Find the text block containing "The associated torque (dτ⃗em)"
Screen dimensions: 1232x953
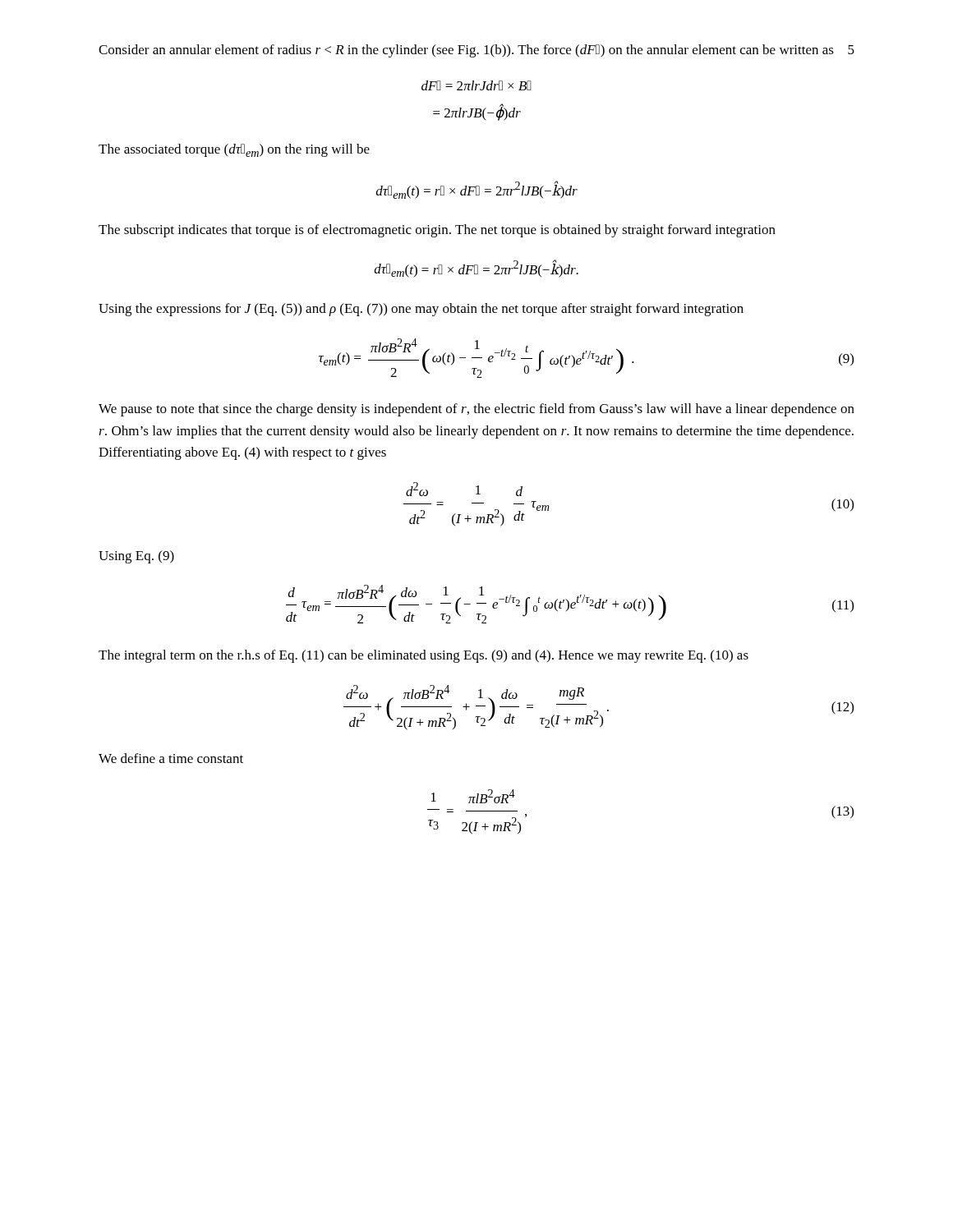tap(234, 150)
